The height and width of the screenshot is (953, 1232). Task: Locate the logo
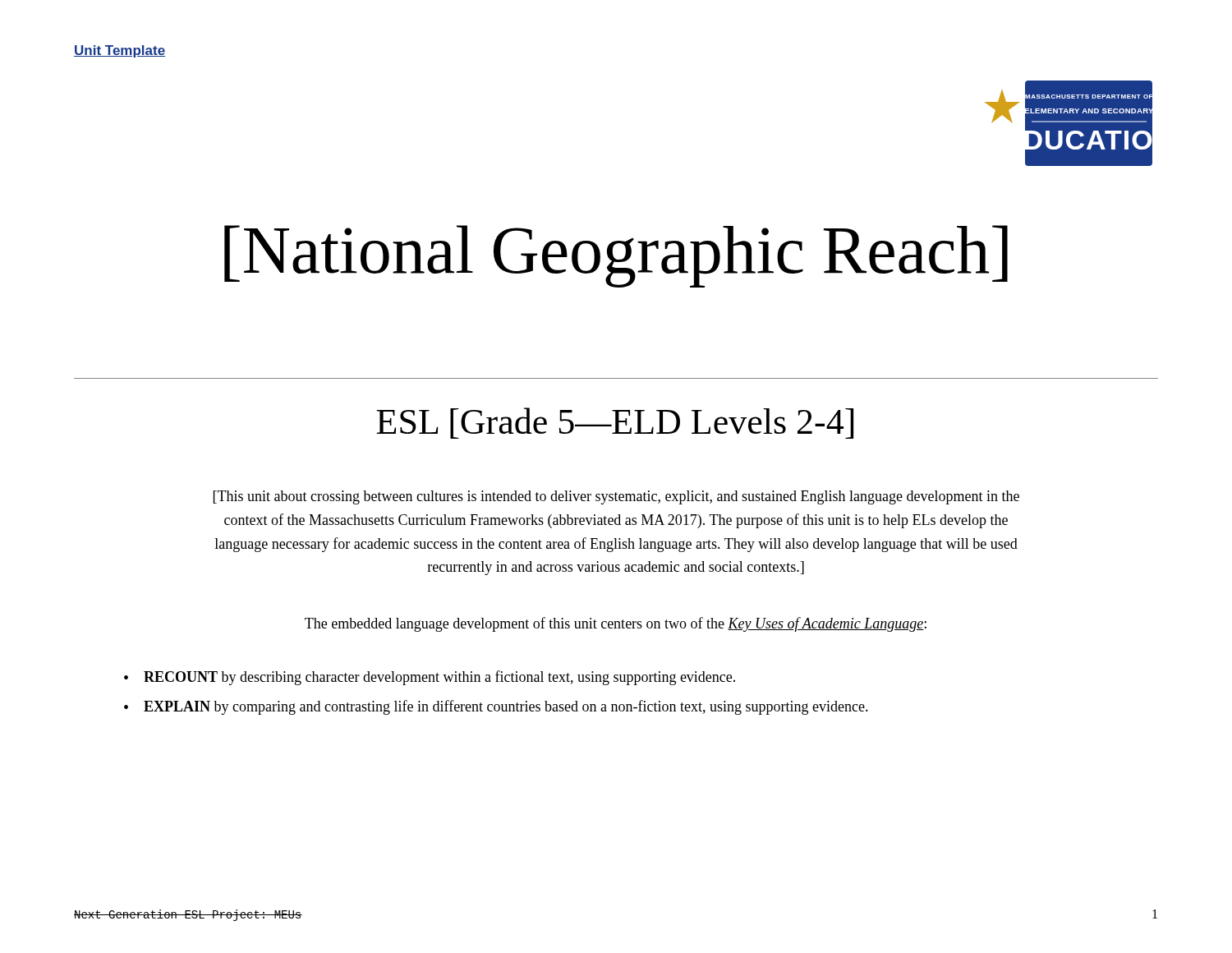click(x=1068, y=123)
